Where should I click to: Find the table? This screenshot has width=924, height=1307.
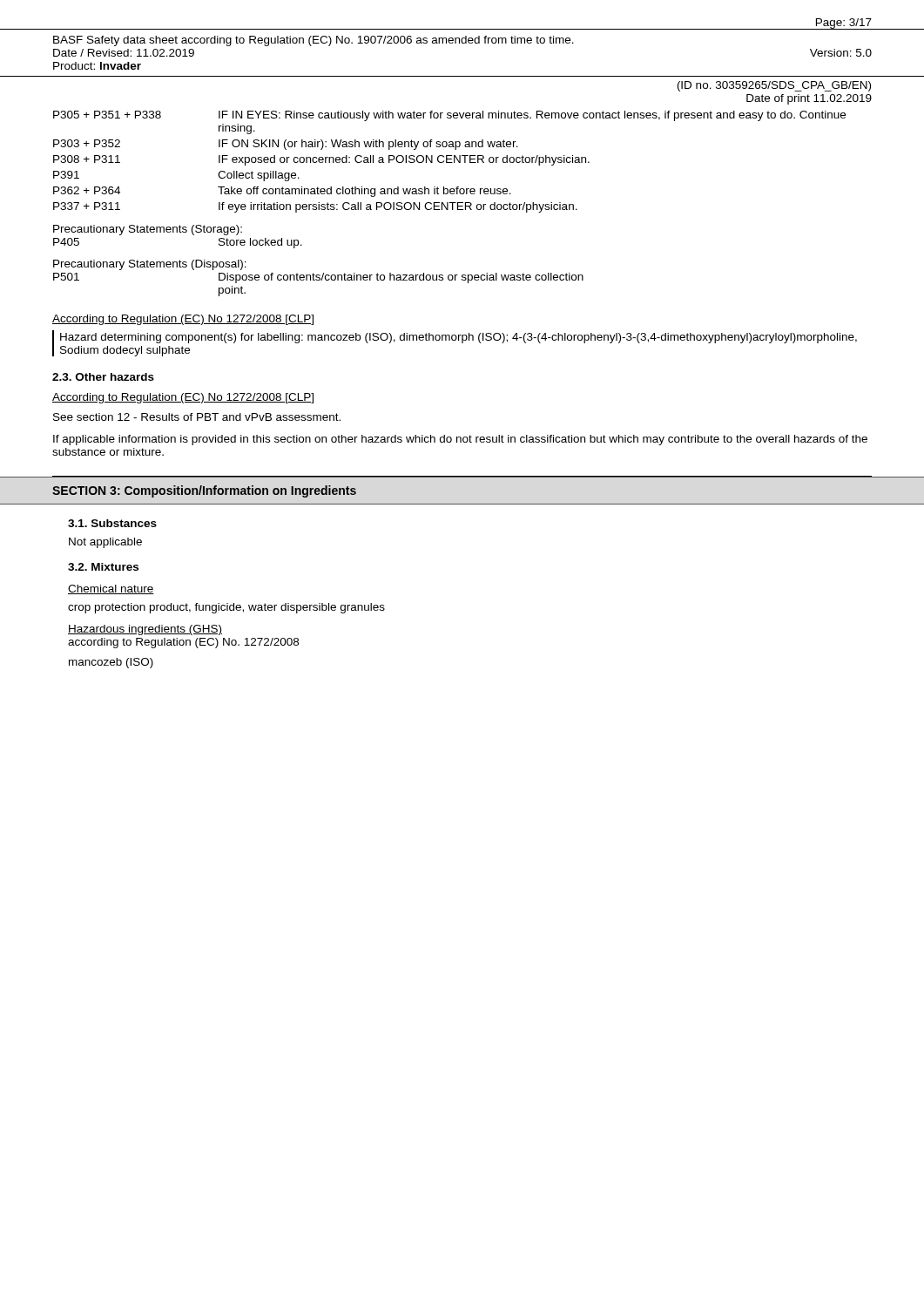462,160
